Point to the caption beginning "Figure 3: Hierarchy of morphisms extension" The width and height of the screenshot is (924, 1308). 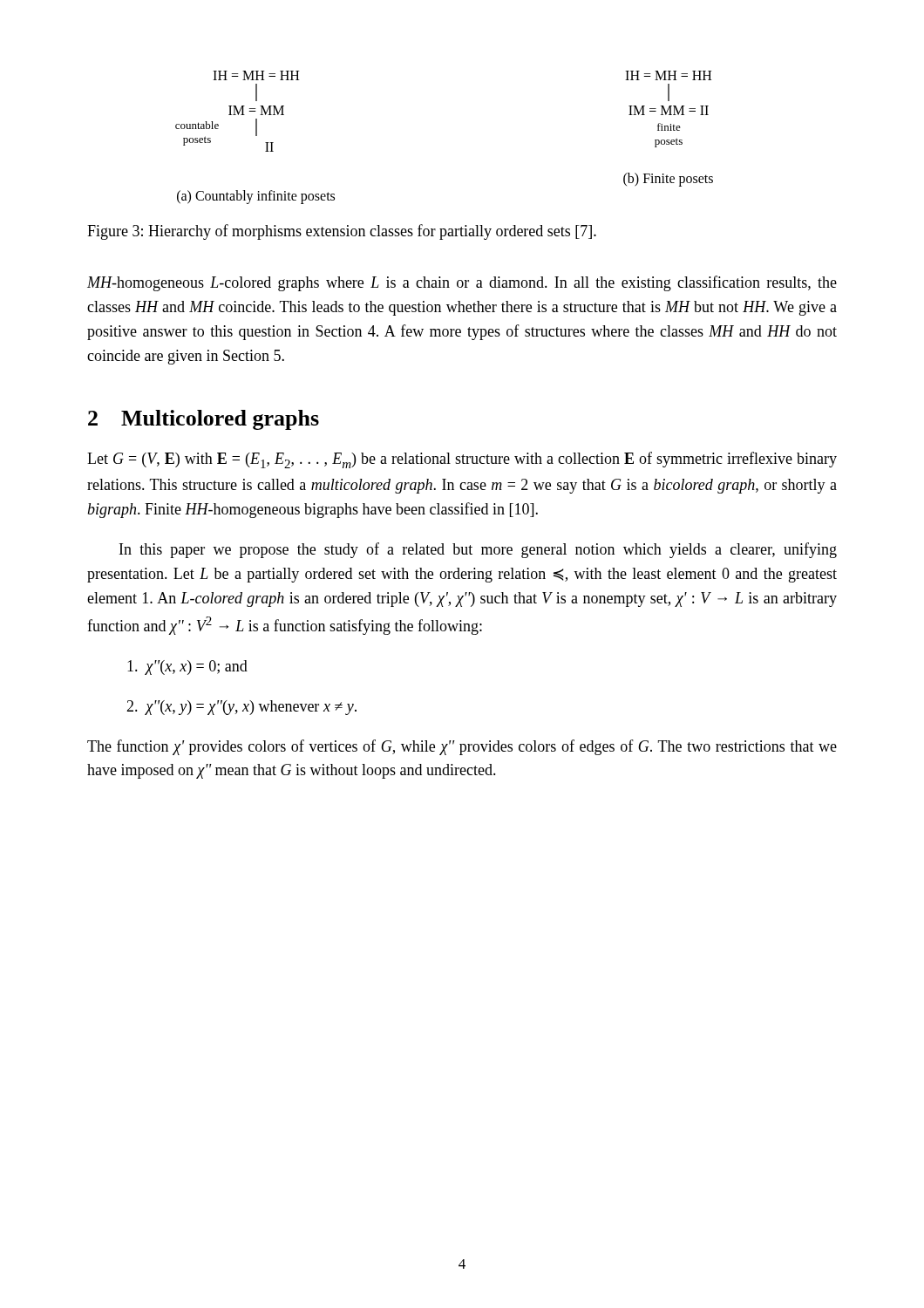pyautogui.click(x=342, y=231)
